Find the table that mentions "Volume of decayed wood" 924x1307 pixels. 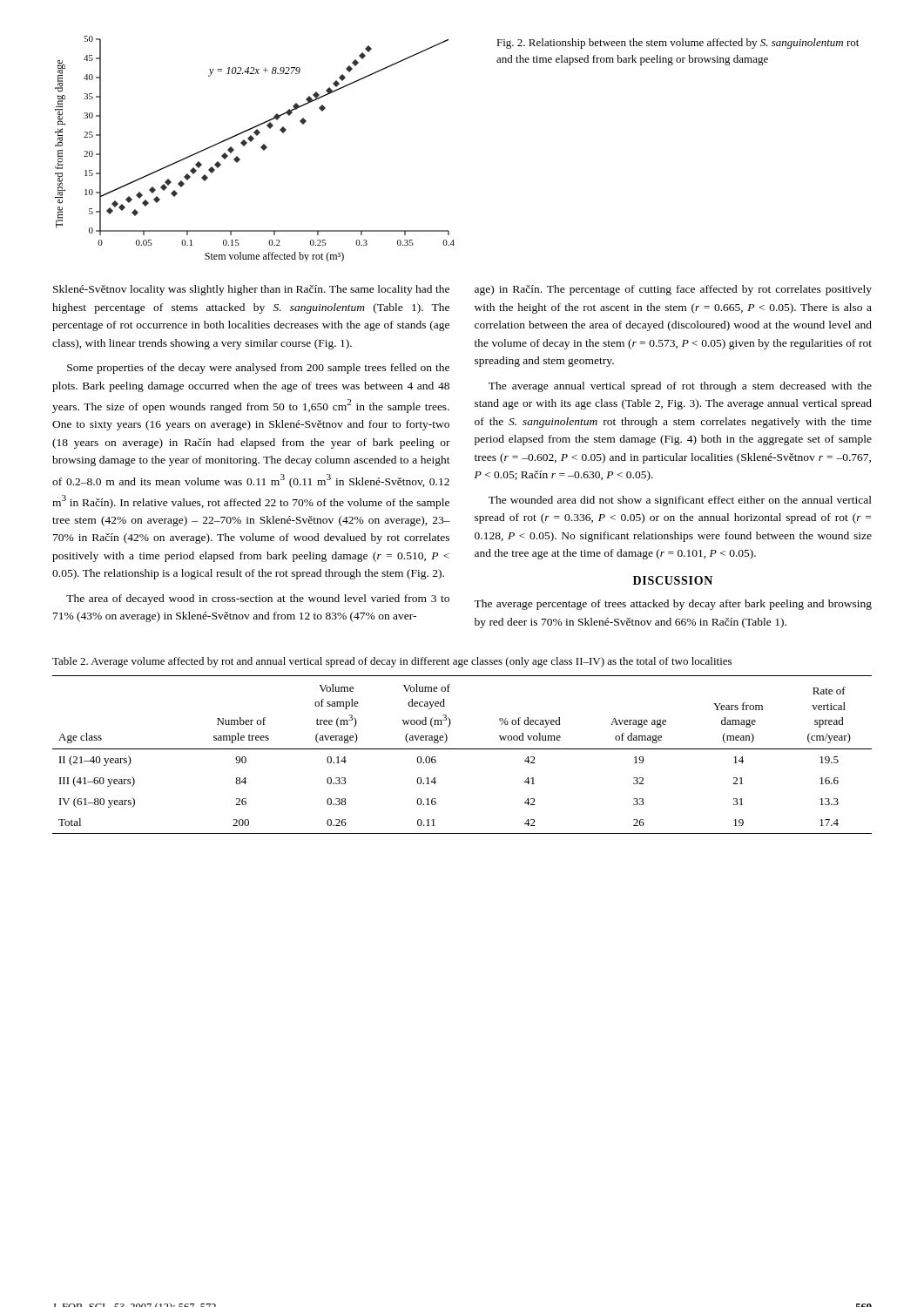pos(462,755)
